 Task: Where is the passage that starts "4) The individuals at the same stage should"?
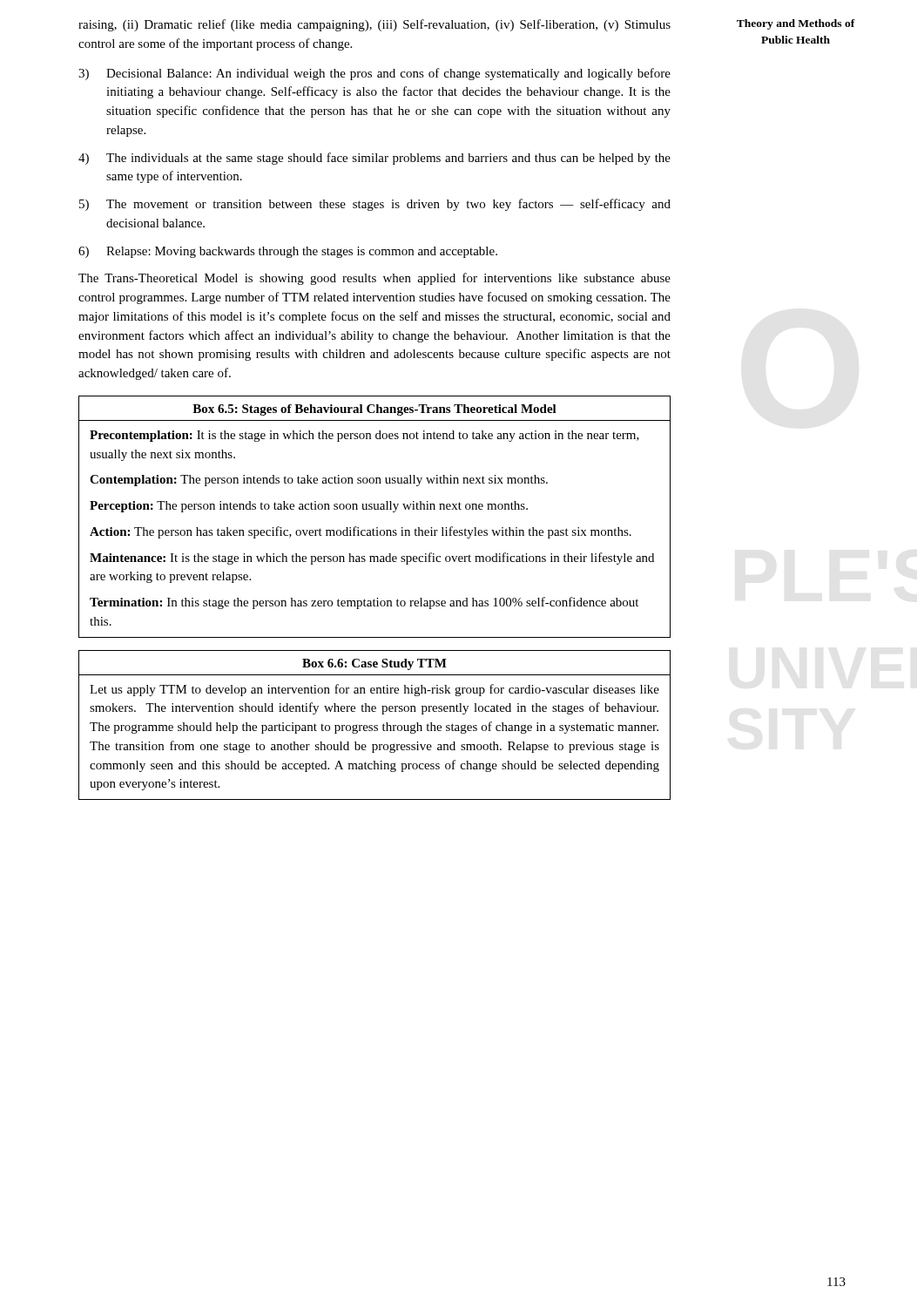[x=374, y=168]
